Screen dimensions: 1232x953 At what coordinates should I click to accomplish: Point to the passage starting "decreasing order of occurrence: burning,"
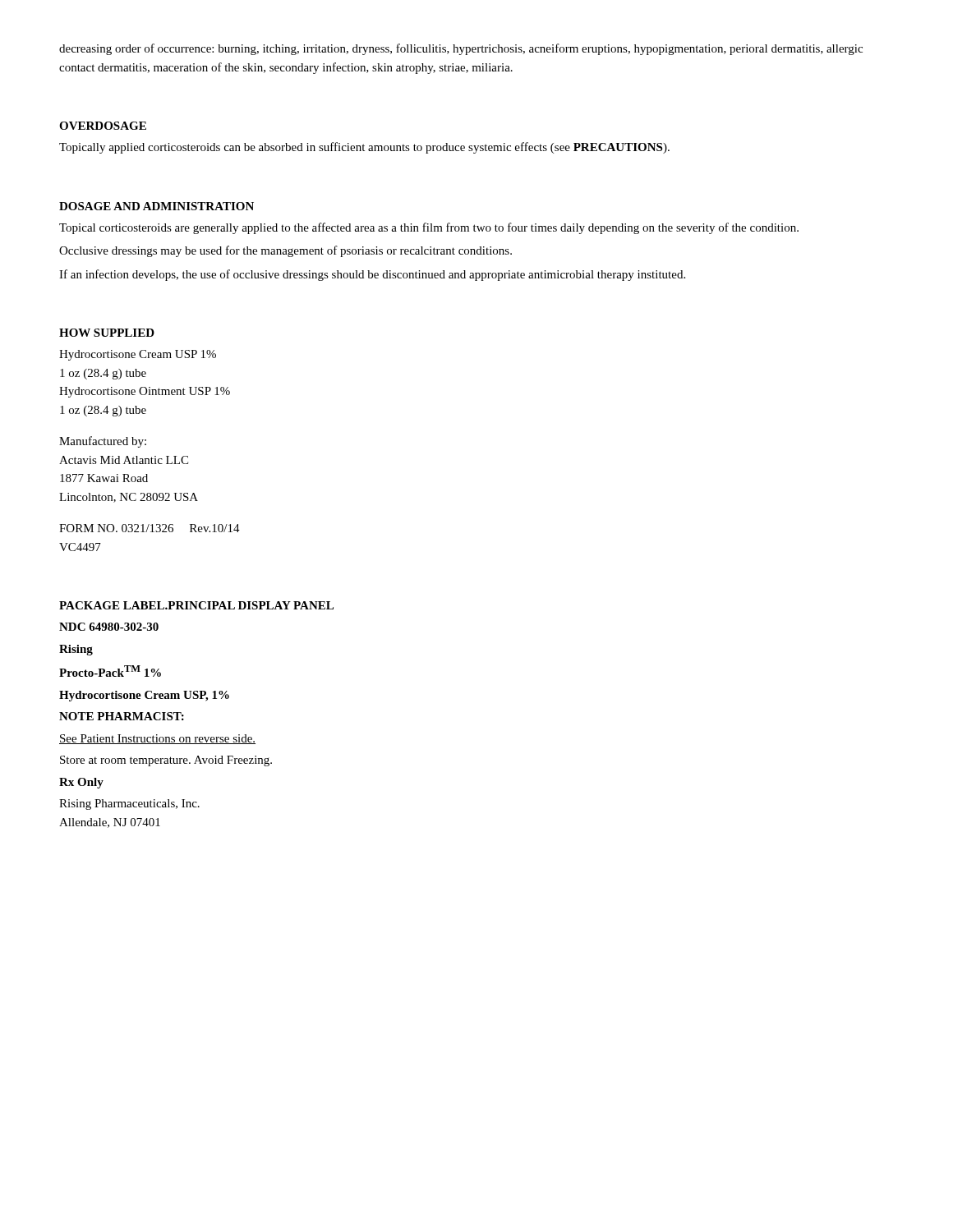click(x=461, y=58)
